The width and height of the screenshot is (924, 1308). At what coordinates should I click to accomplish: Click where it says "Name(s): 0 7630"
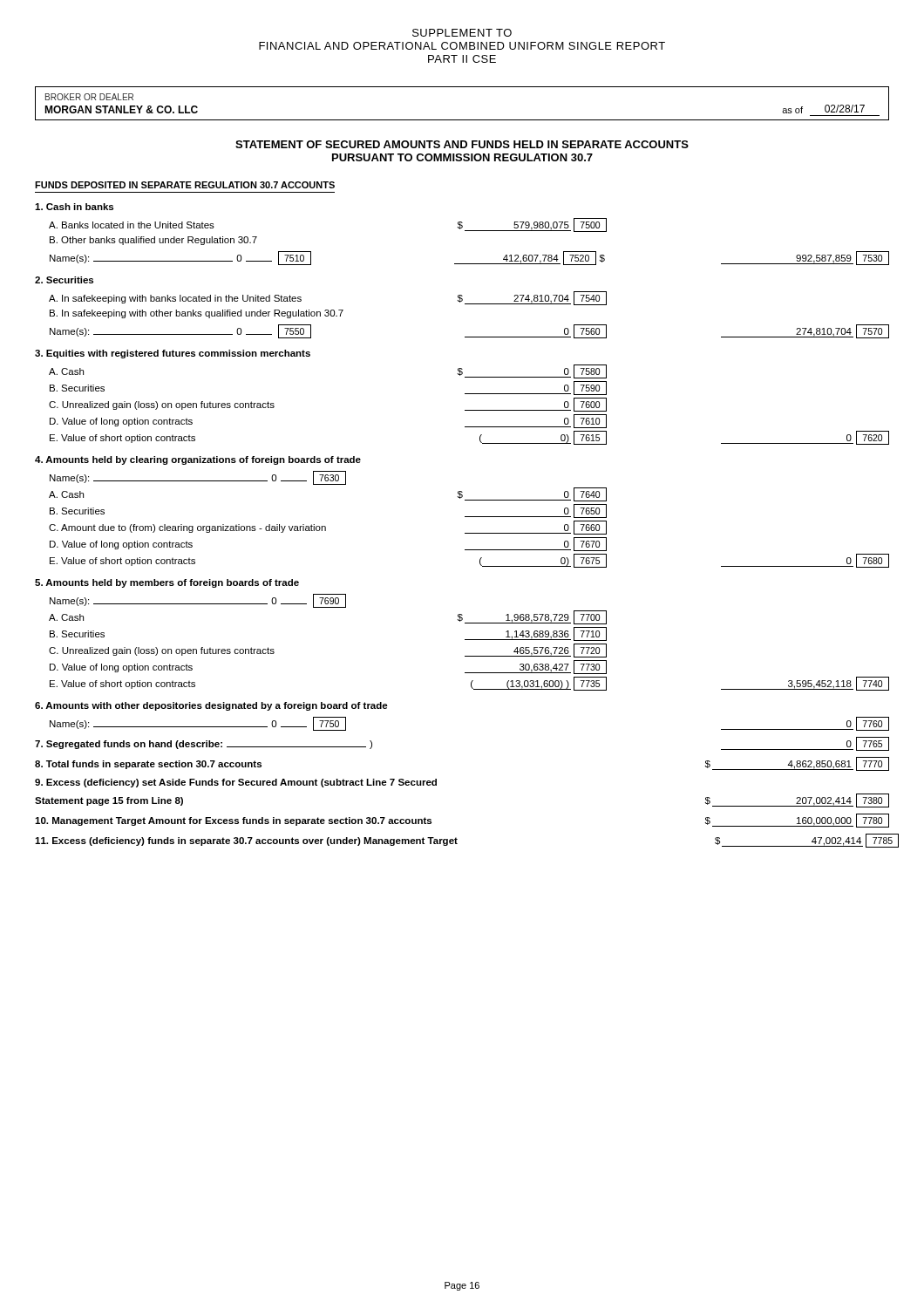coord(225,478)
